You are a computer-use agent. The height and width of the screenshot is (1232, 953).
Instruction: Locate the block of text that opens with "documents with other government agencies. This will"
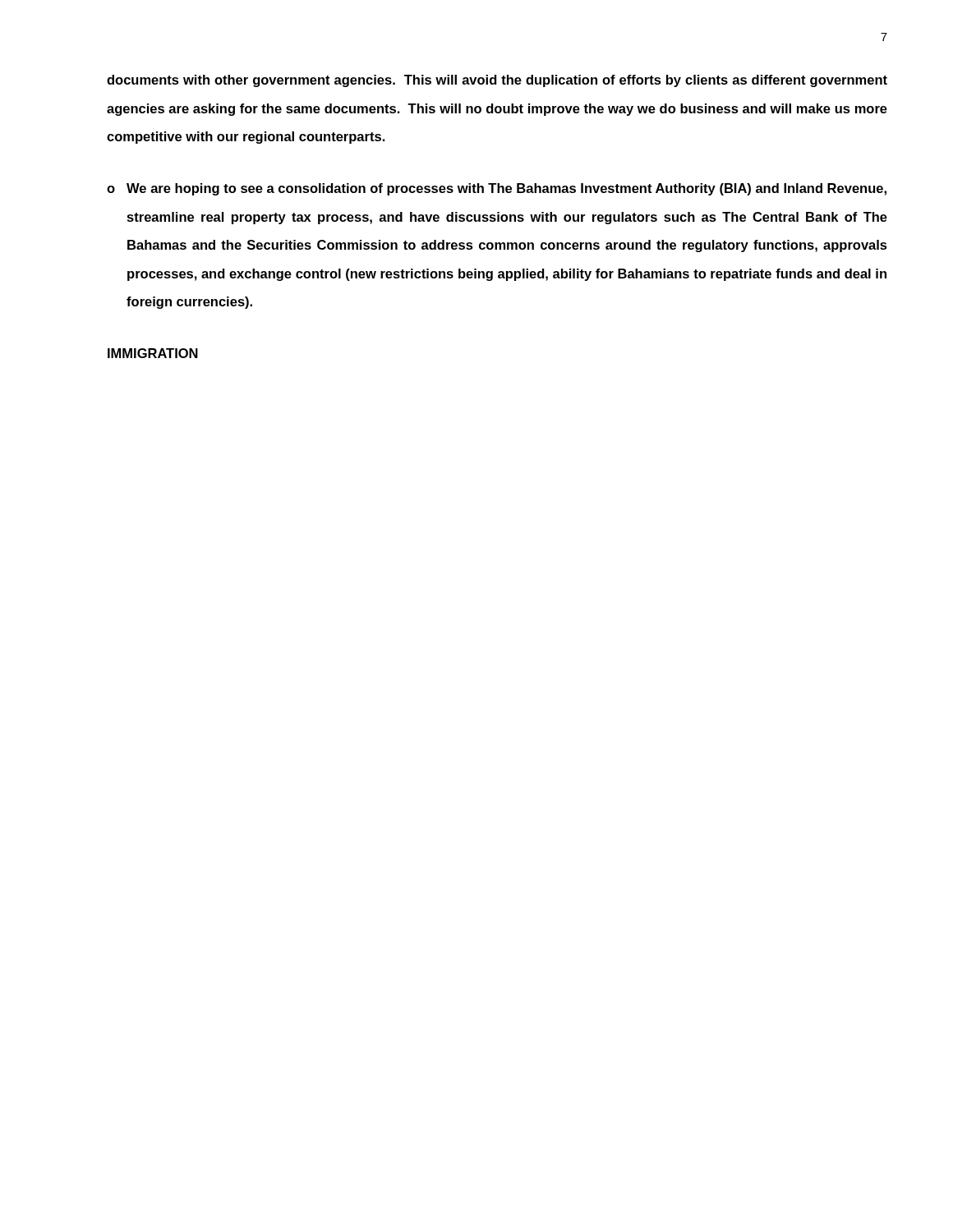pos(497,108)
